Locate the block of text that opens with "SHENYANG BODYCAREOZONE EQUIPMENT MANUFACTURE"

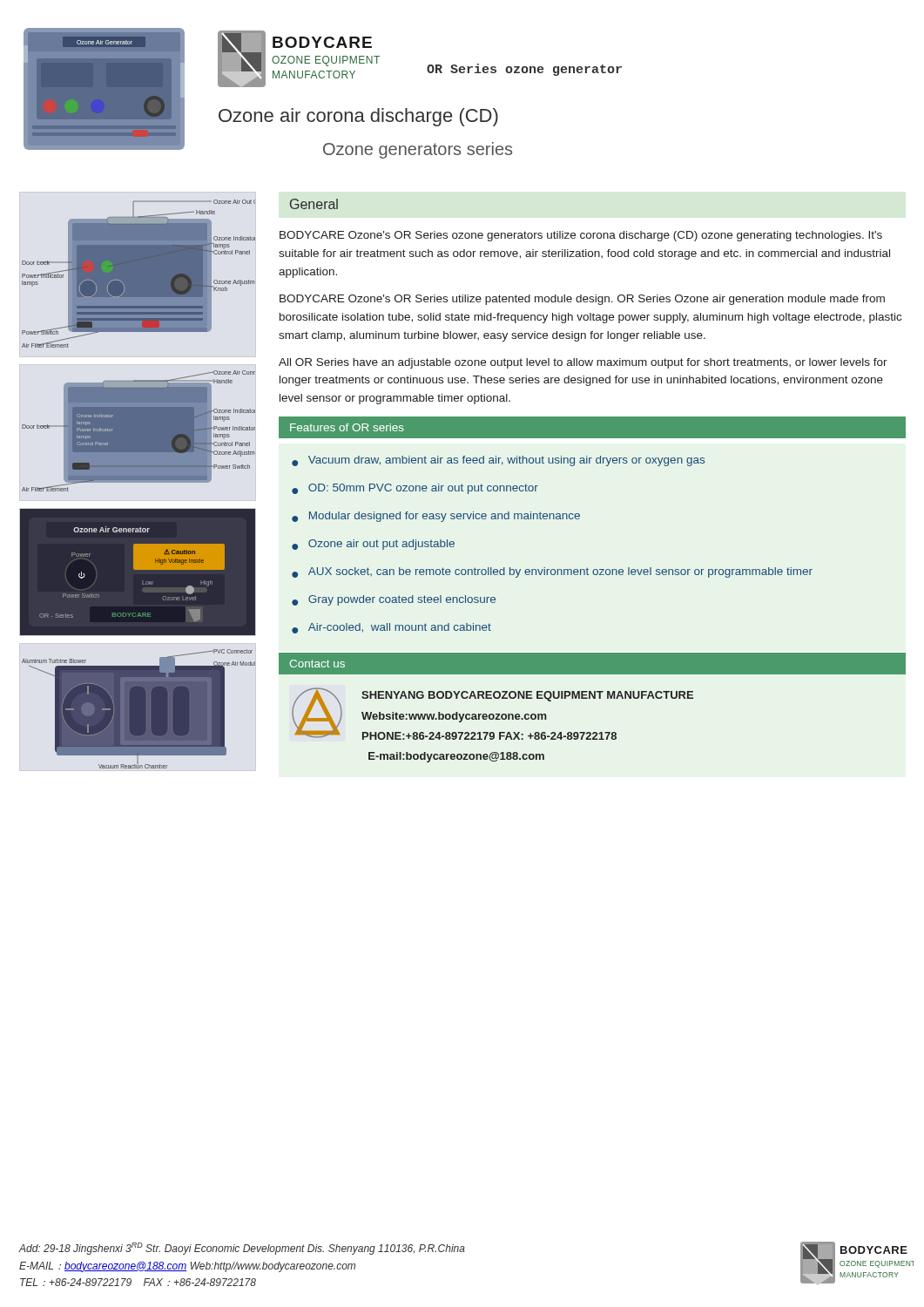pyautogui.click(x=528, y=726)
